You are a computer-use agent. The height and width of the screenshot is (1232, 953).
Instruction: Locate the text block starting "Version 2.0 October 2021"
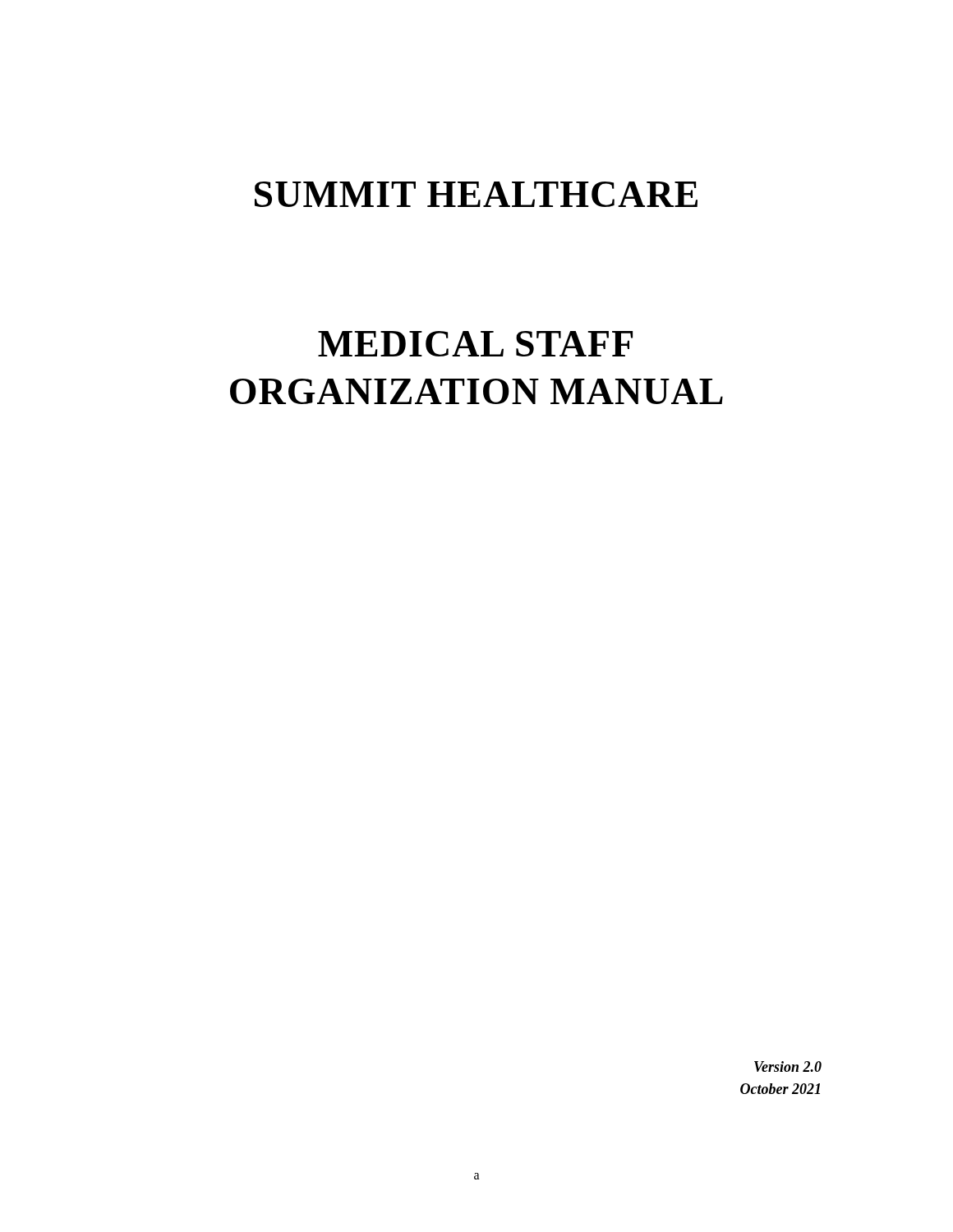click(x=781, y=1078)
